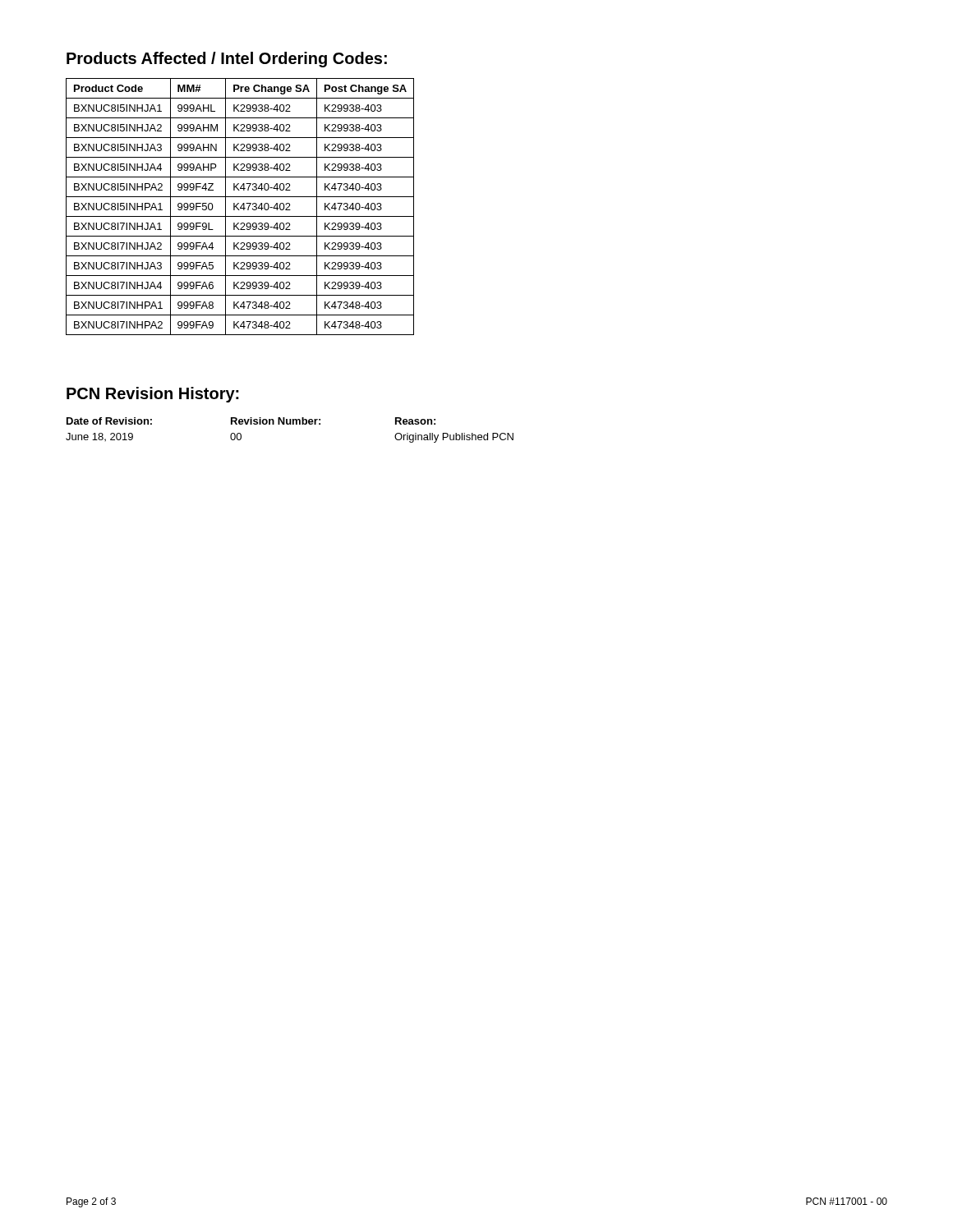Click on the passage starting "Date of Revision: June 18, 2019 Revision Number:"
The height and width of the screenshot is (1232, 953).
476,429
